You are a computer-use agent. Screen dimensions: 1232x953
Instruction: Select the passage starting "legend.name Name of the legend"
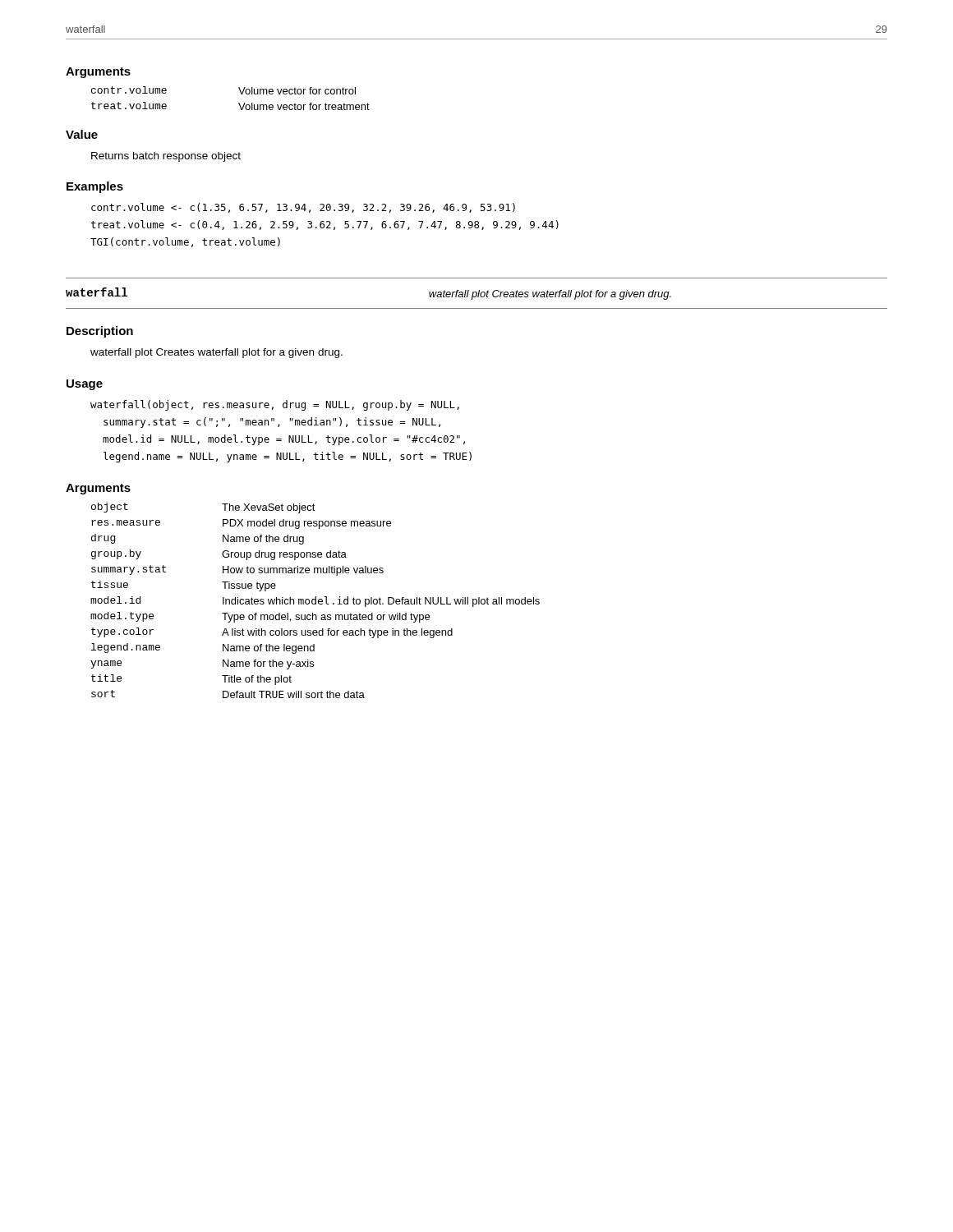click(x=127, y=648)
